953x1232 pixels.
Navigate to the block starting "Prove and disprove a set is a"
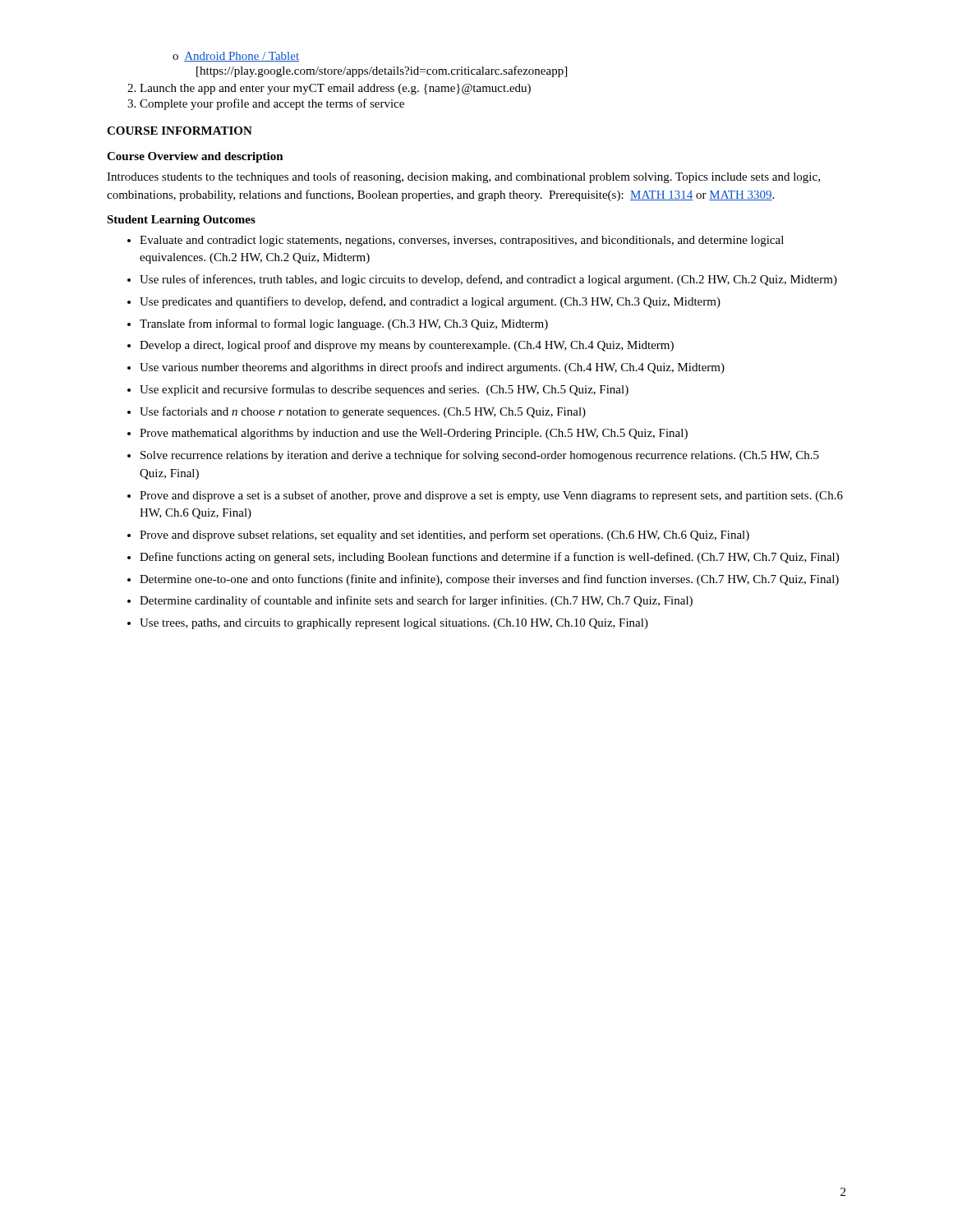point(491,504)
